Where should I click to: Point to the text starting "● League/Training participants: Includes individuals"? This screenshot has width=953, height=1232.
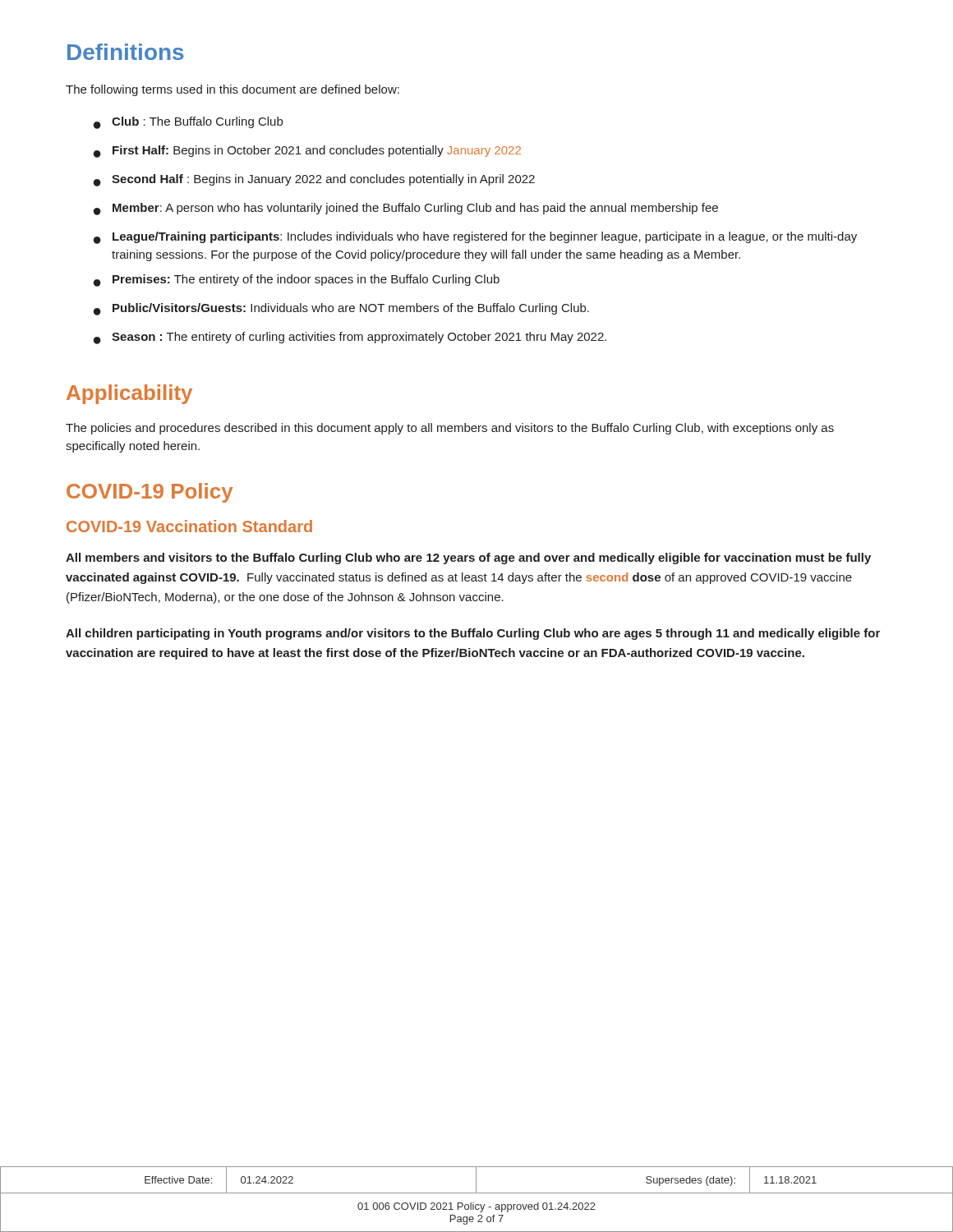point(490,246)
